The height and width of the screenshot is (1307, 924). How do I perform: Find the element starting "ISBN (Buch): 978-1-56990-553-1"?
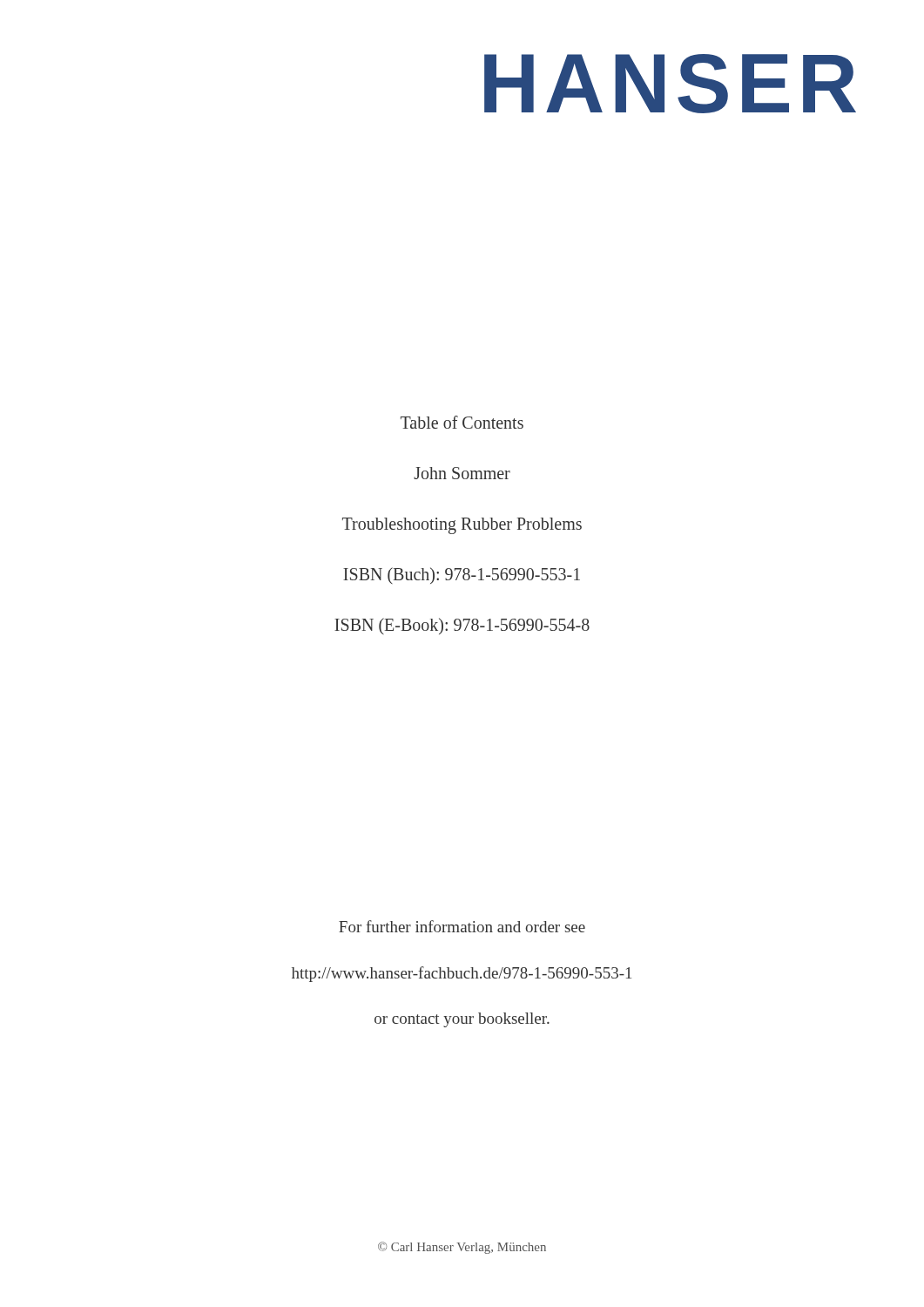(x=462, y=574)
